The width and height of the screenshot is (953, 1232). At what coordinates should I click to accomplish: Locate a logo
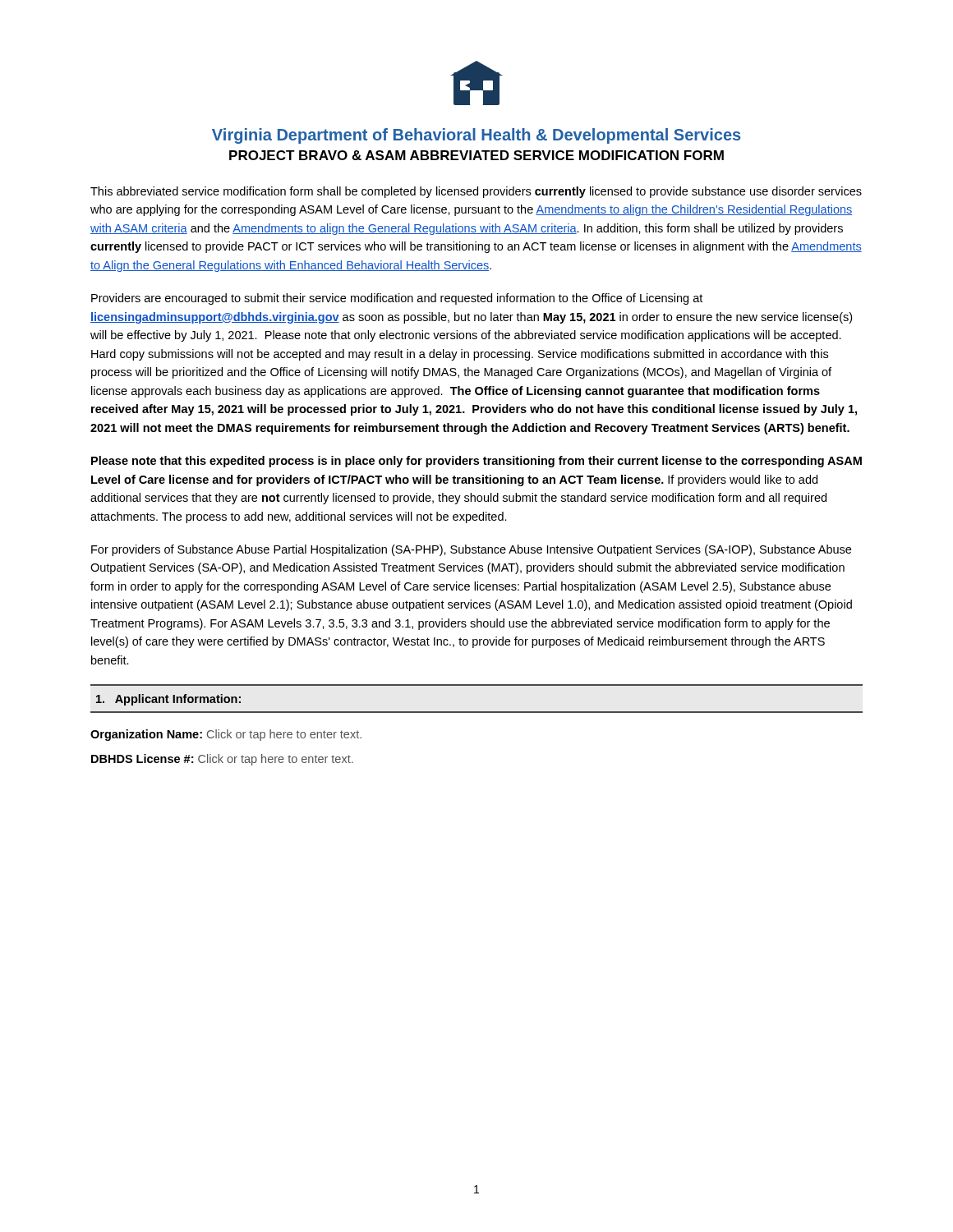tap(476, 84)
